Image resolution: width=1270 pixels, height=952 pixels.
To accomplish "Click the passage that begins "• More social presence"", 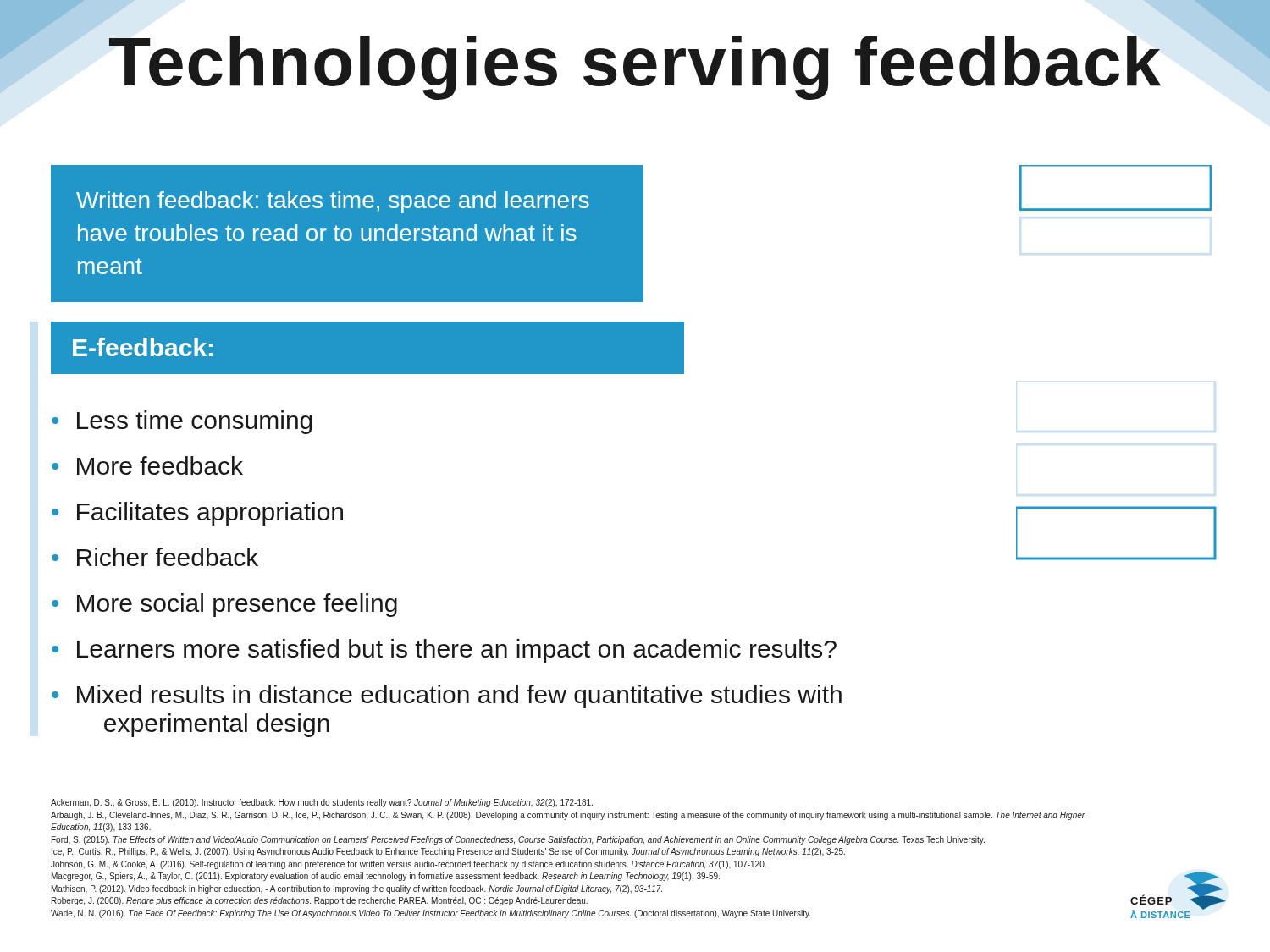I will [225, 603].
